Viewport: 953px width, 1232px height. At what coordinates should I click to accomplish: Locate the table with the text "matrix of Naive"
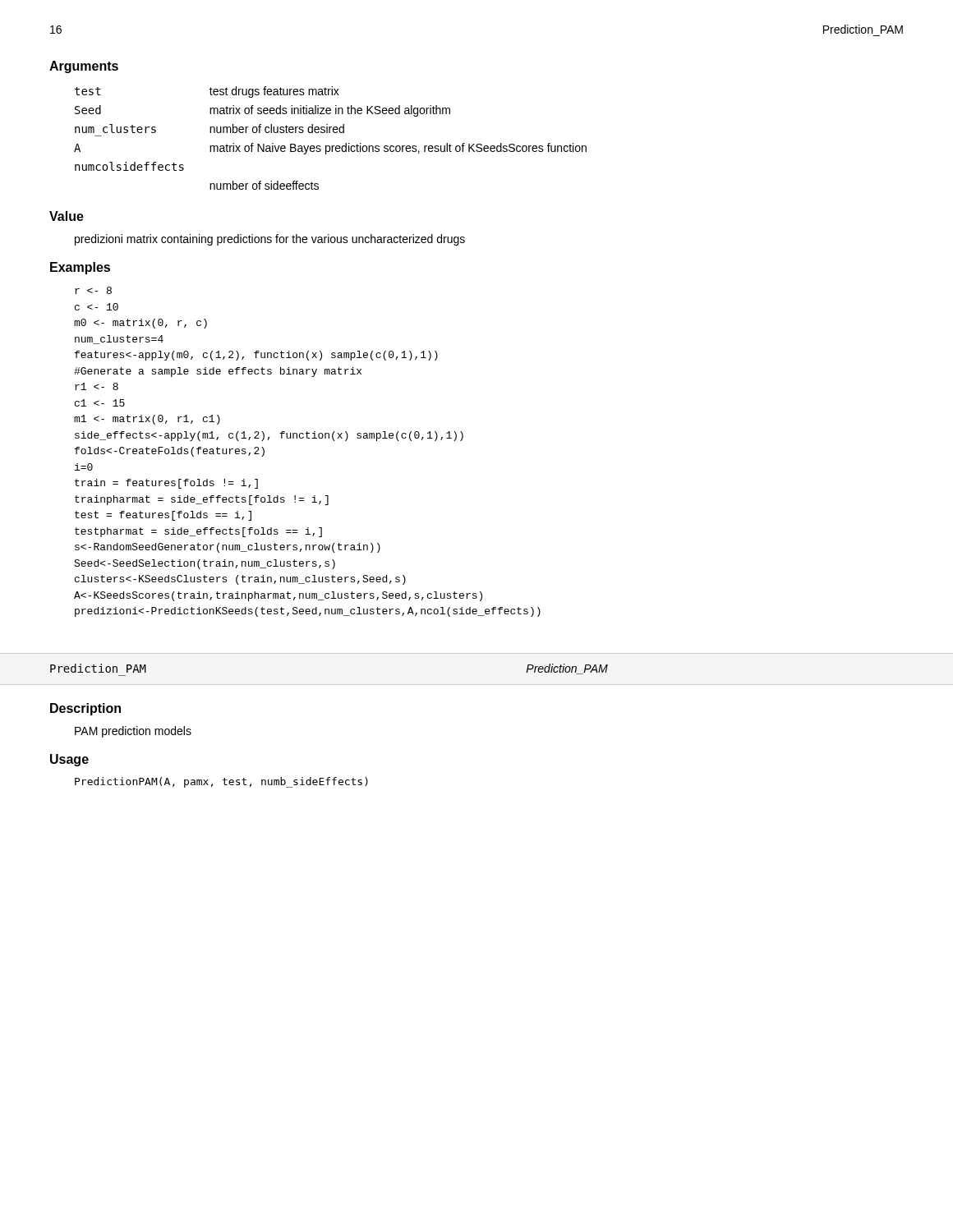[x=476, y=138]
